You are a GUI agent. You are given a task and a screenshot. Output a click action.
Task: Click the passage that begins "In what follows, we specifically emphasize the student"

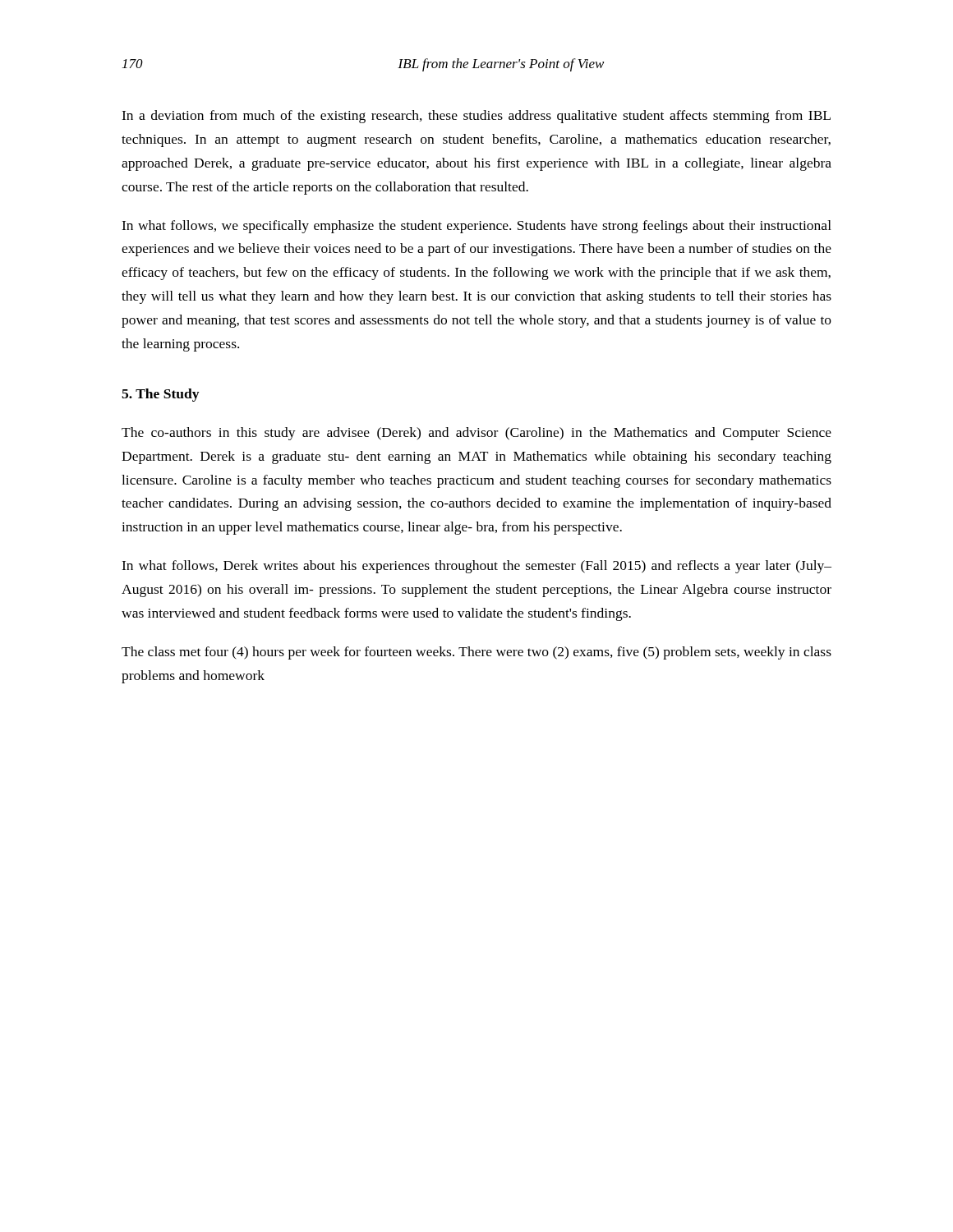(476, 284)
